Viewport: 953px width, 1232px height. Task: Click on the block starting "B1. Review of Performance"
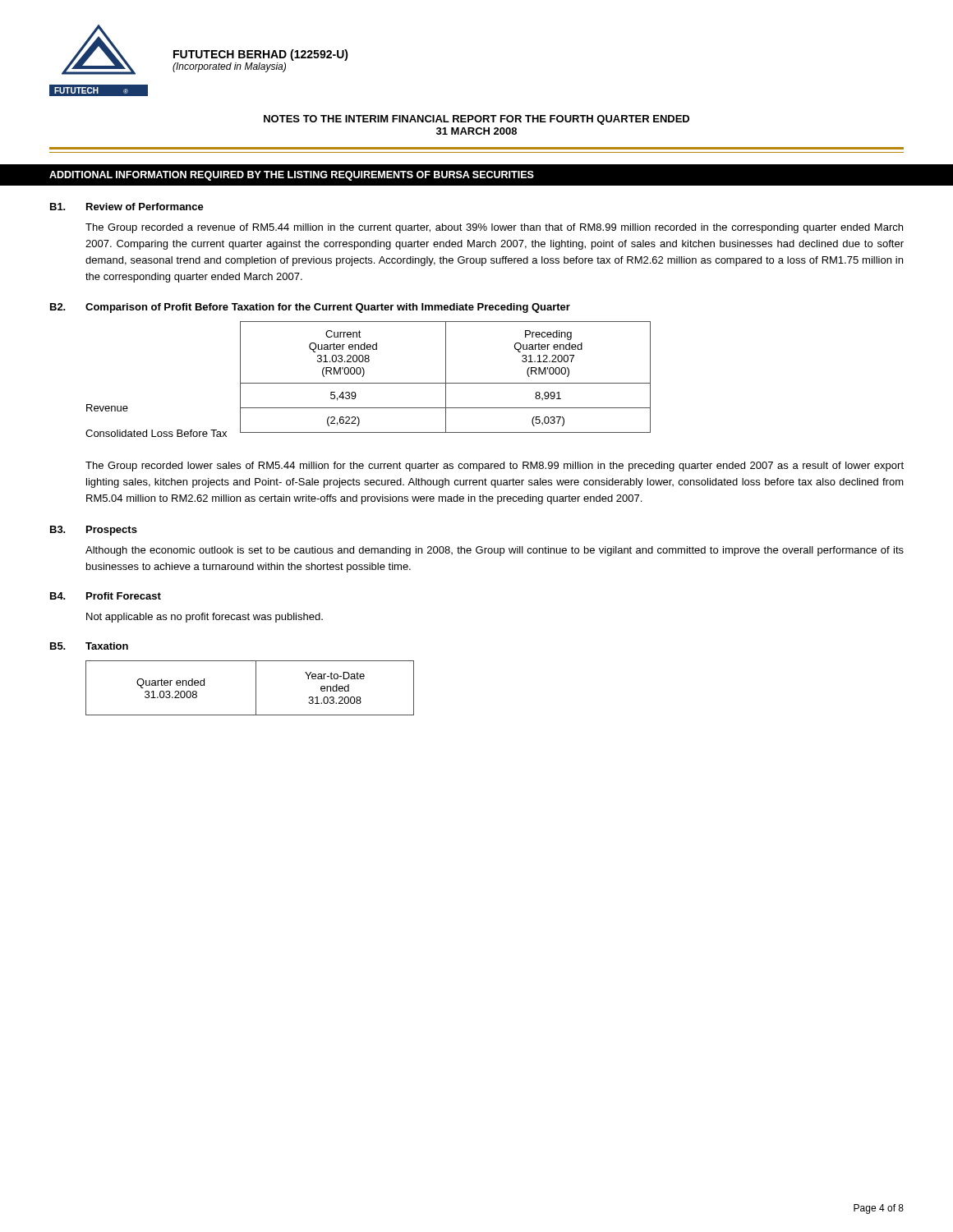click(x=126, y=207)
